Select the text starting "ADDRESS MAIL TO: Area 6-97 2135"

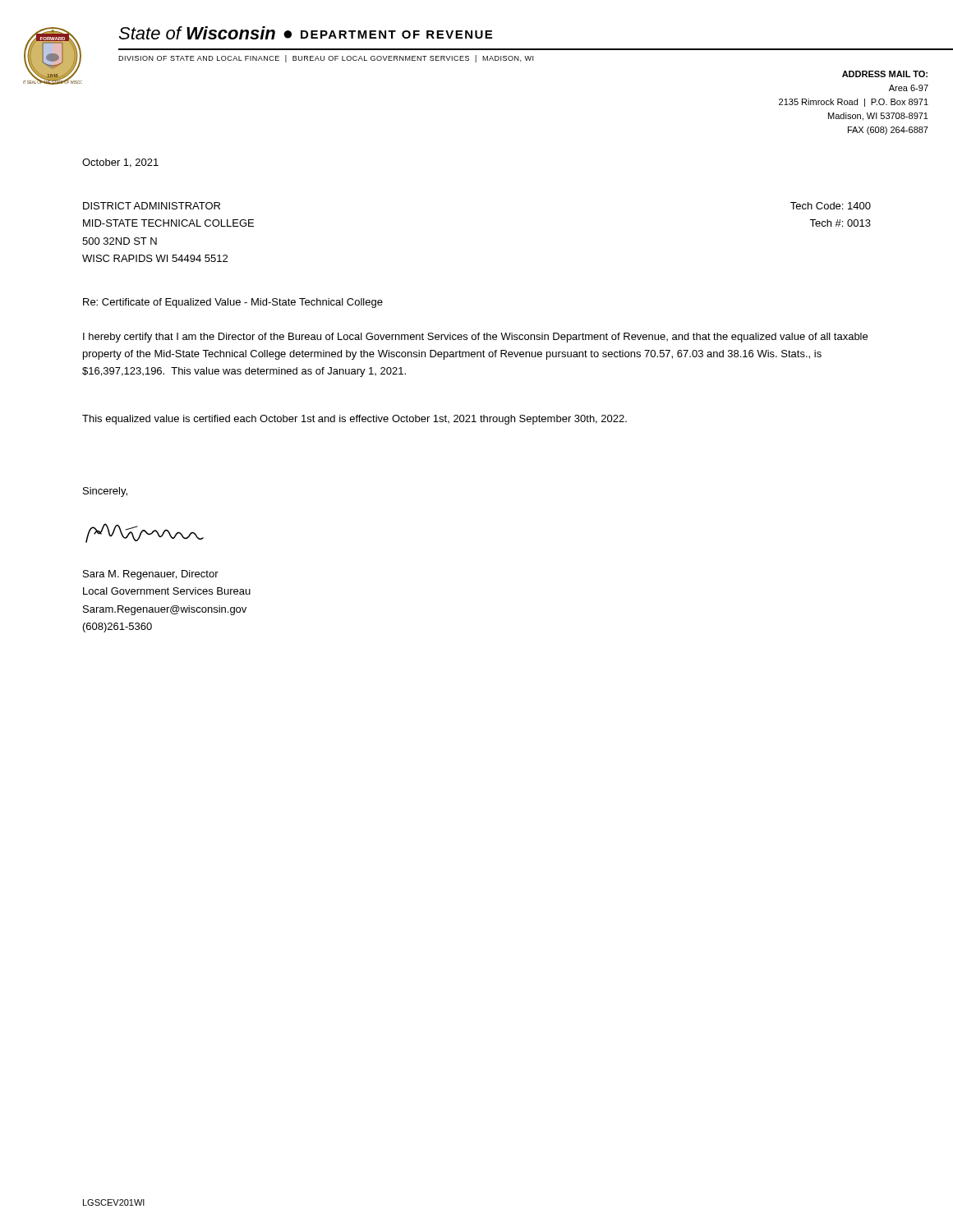885,74
